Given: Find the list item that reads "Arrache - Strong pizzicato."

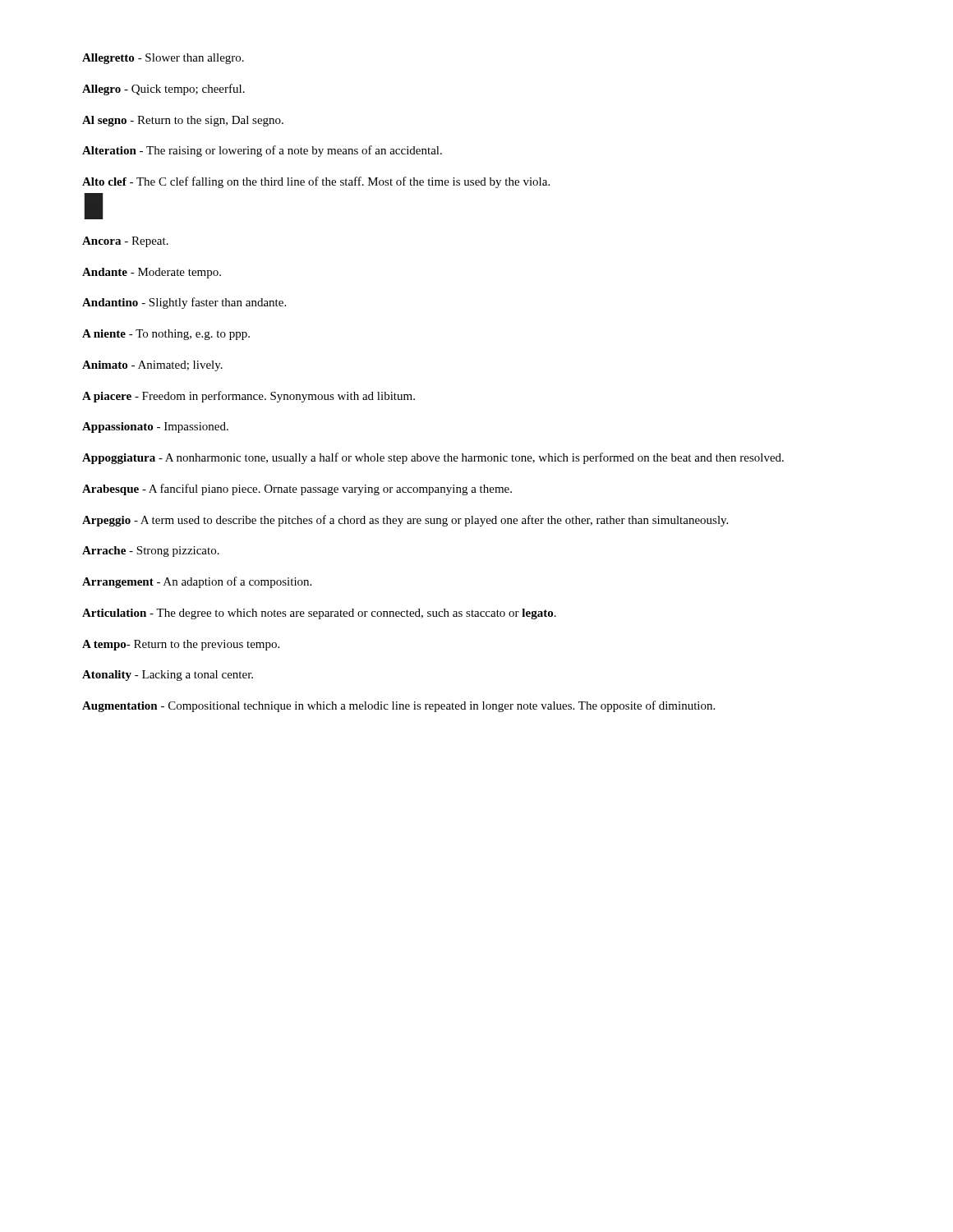Looking at the screenshot, I should [151, 551].
